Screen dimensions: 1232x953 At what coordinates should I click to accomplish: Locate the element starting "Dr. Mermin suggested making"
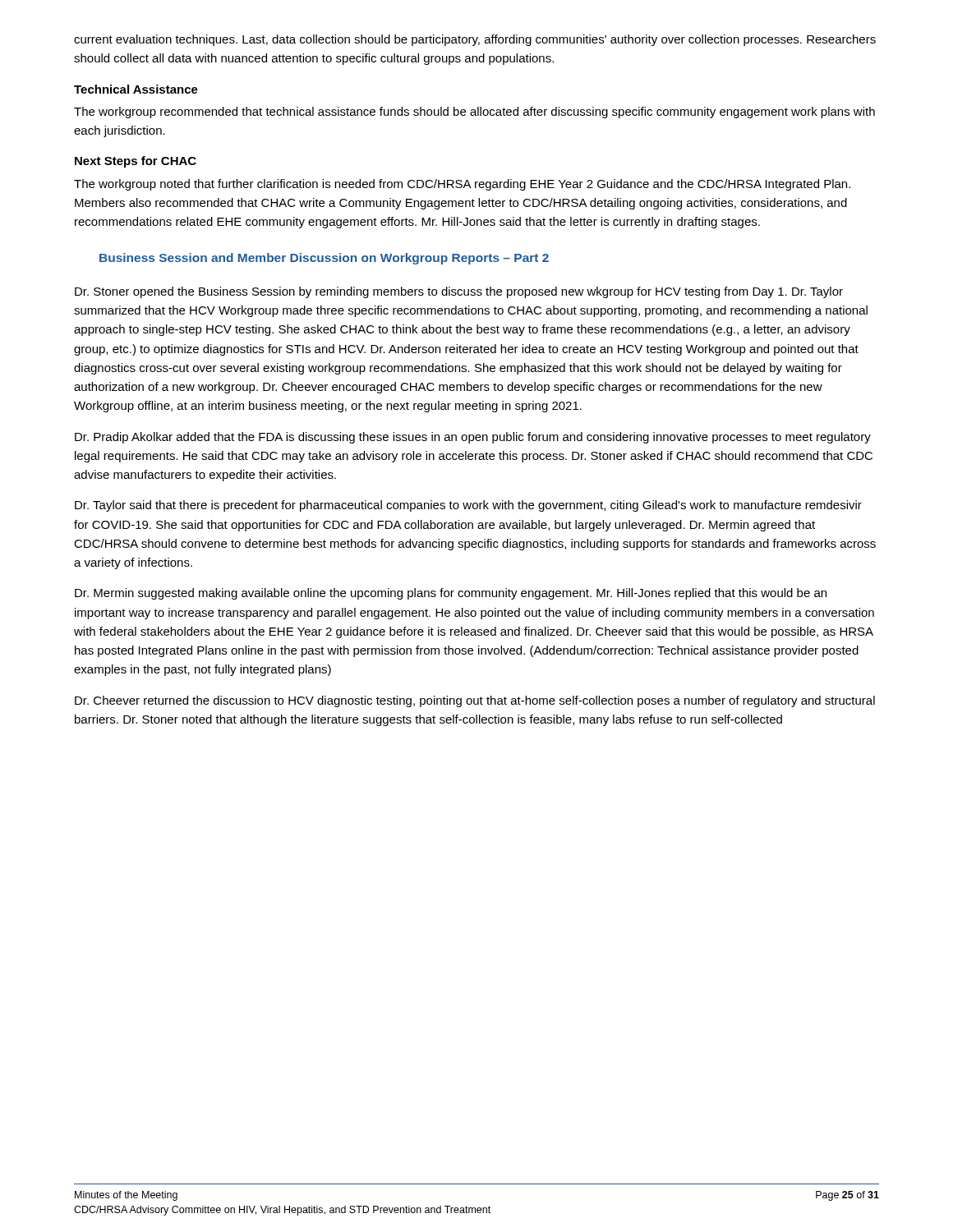pyautogui.click(x=476, y=631)
